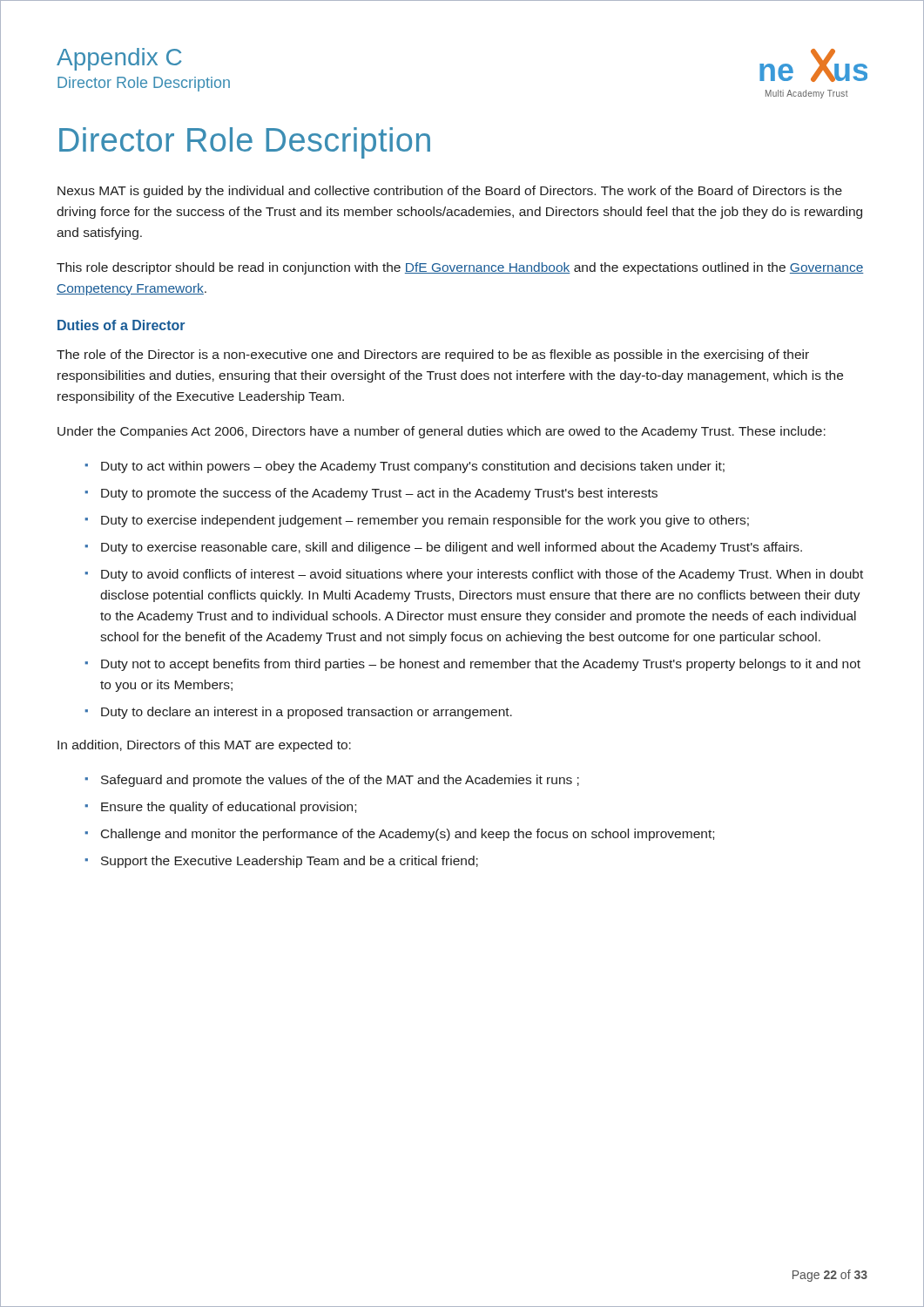Click on the list item containing "Duty to promote"
The image size is (924, 1307).
(379, 493)
